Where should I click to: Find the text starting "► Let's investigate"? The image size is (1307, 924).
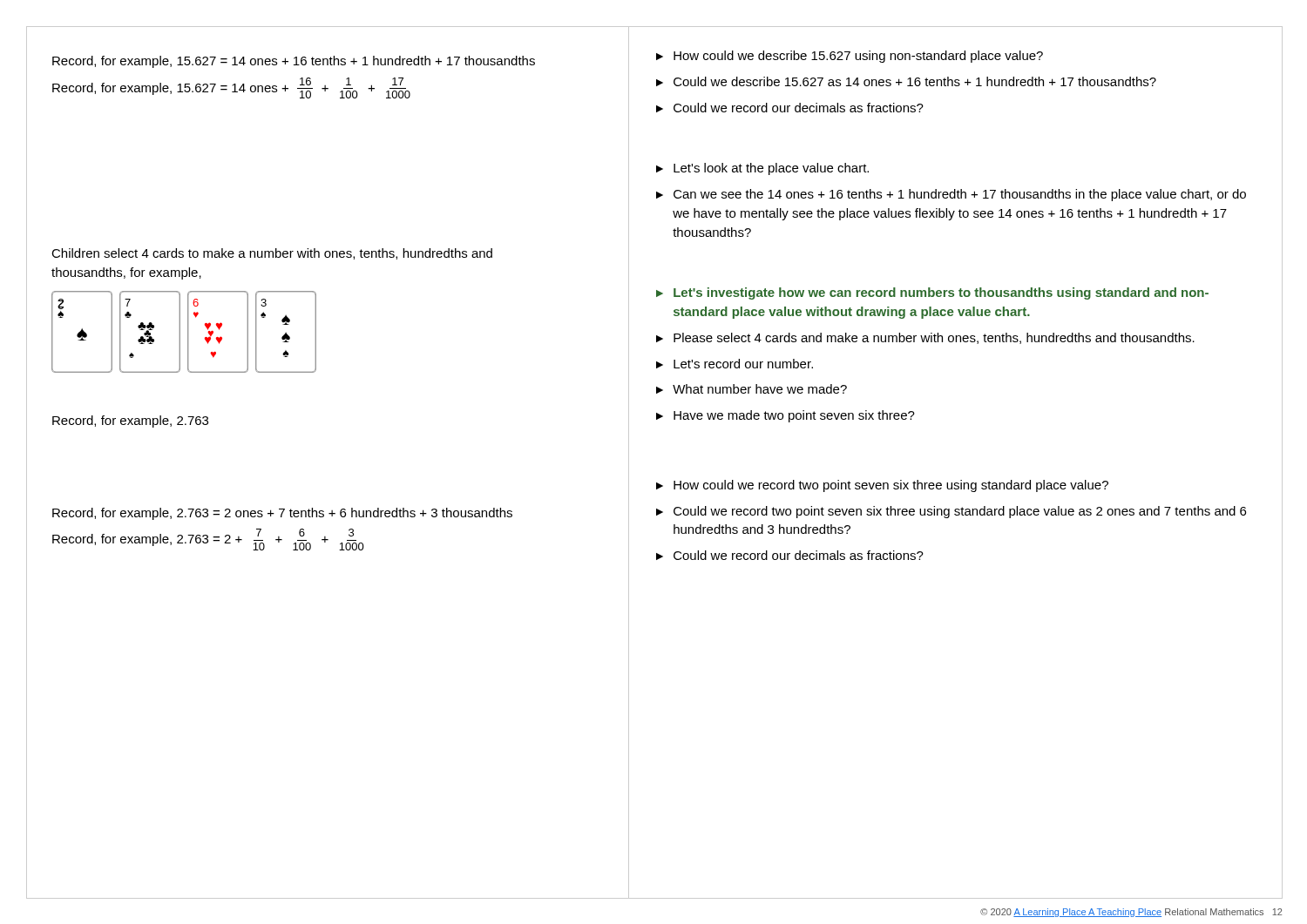[x=955, y=302]
